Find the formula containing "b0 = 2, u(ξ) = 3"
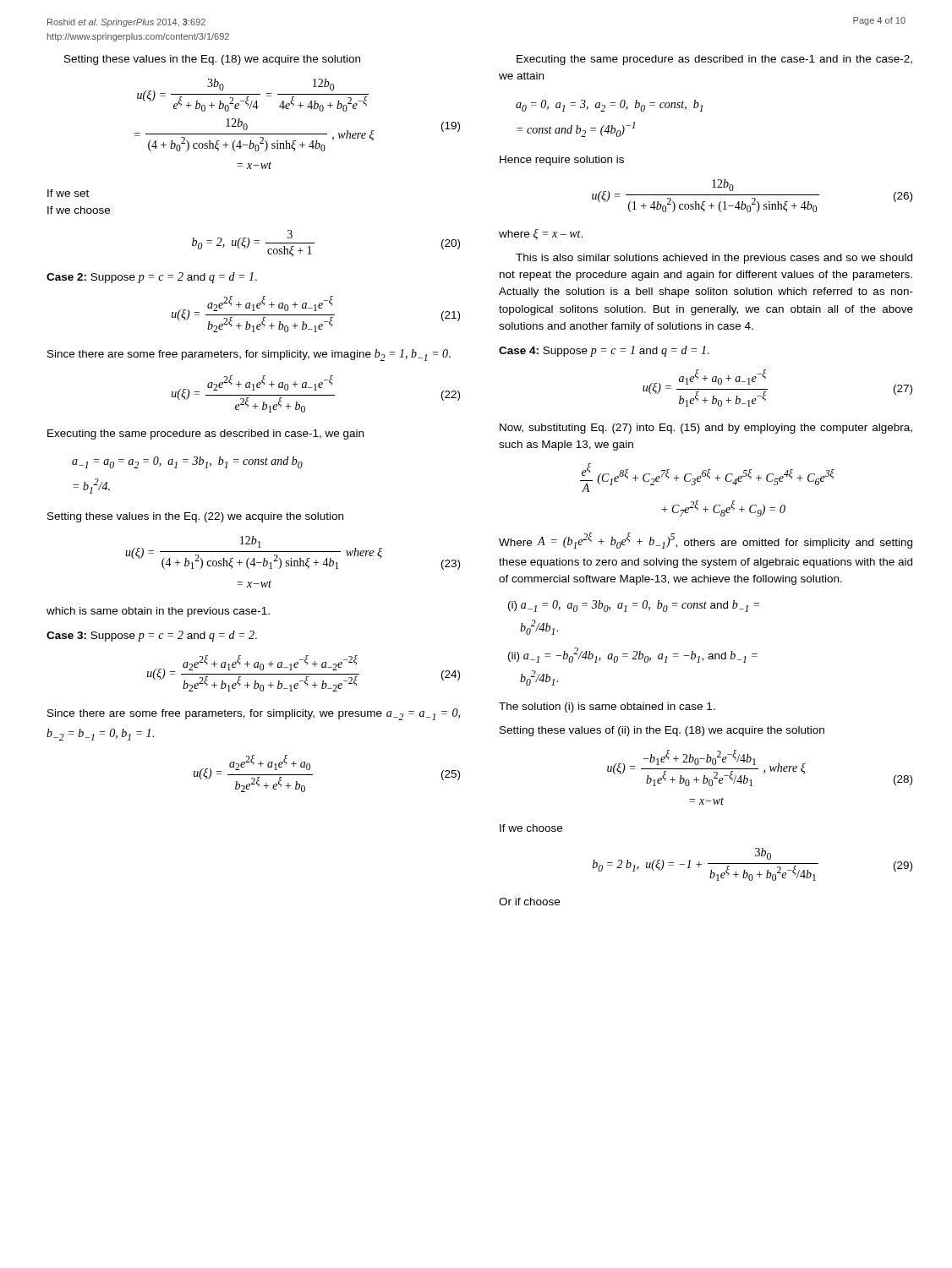Image resolution: width=952 pixels, height=1268 pixels. pyautogui.click(x=254, y=243)
